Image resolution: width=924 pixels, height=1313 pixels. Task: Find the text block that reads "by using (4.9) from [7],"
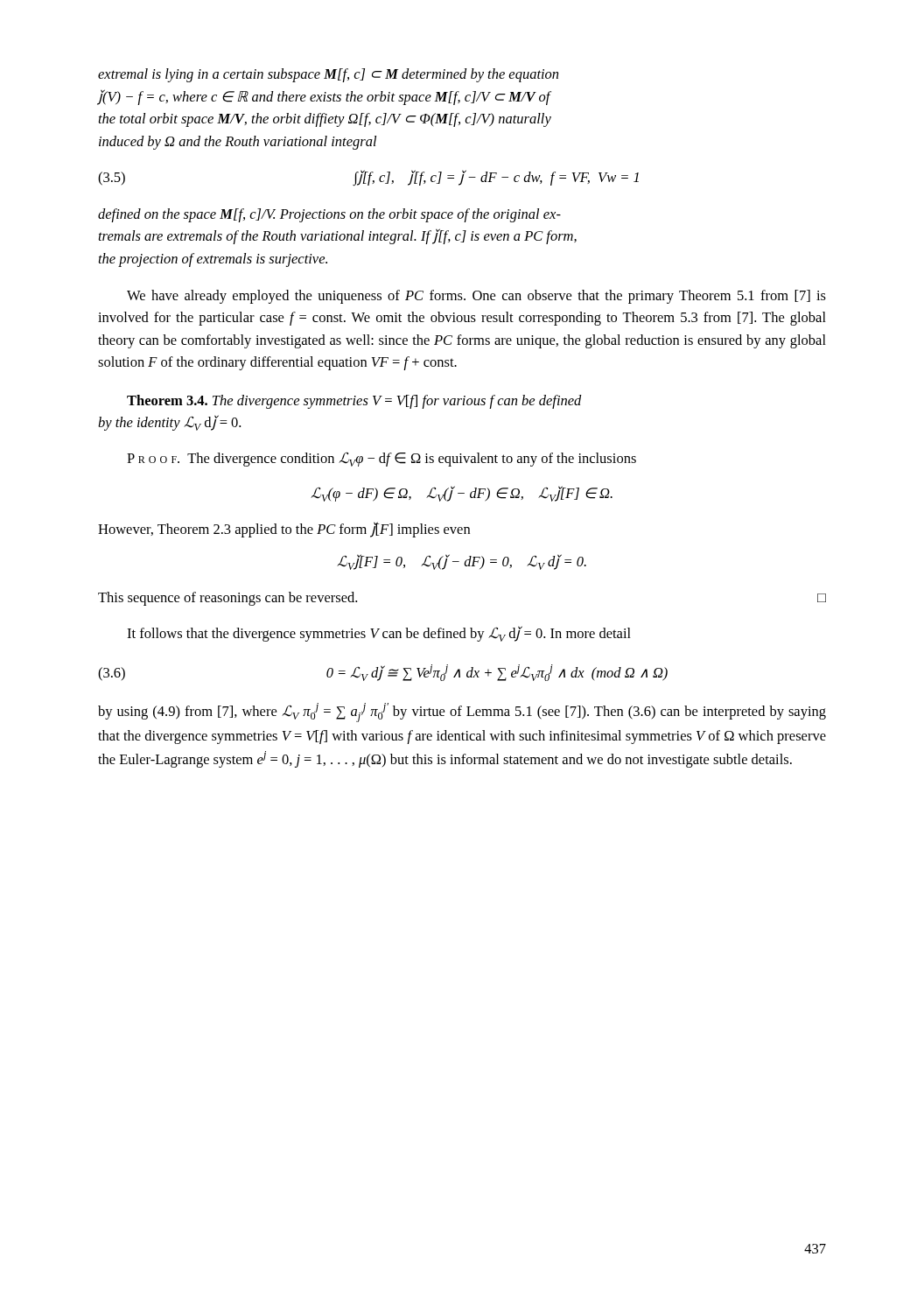tap(462, 734)
